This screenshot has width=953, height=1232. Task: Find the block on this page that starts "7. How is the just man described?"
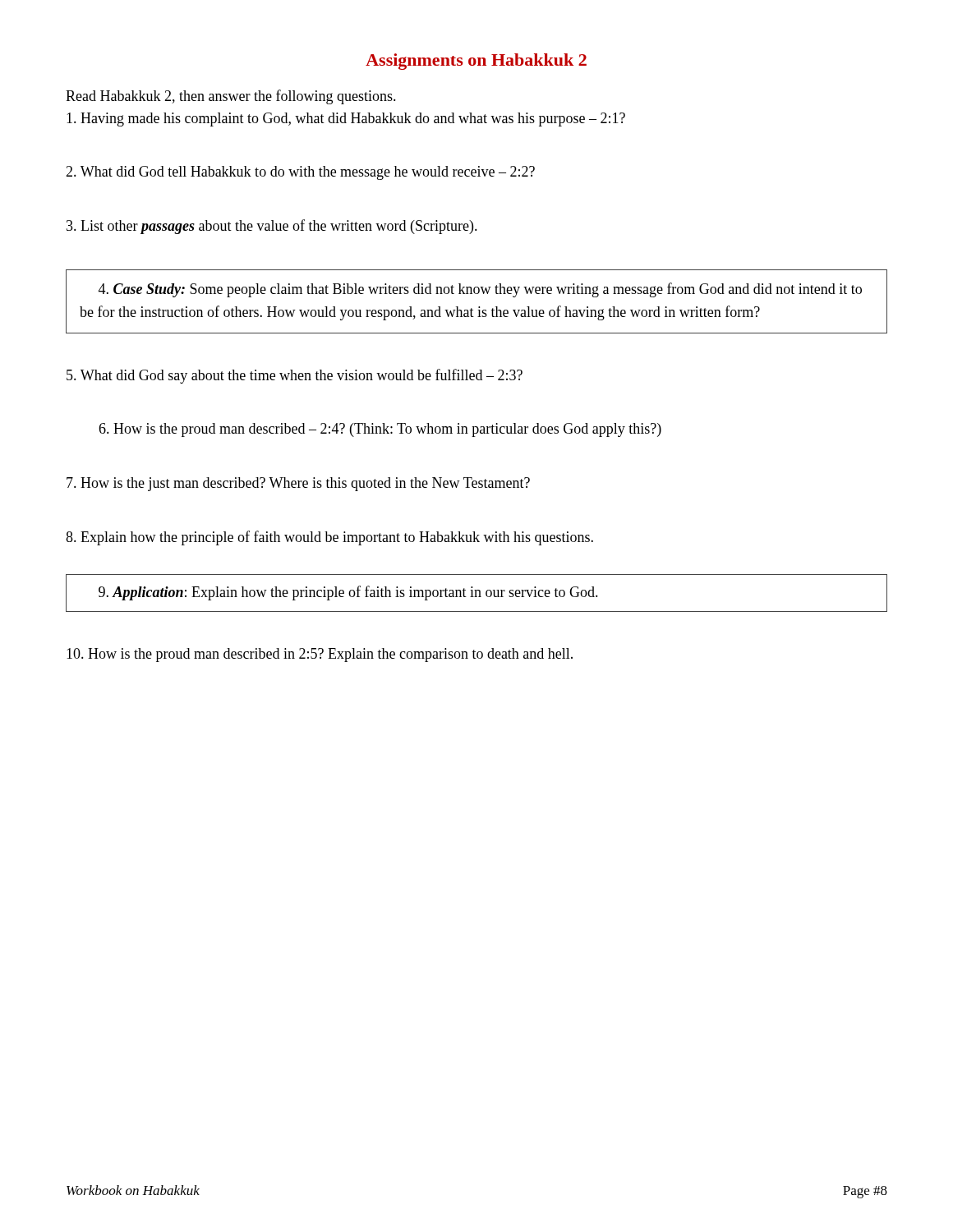[298, 483]
